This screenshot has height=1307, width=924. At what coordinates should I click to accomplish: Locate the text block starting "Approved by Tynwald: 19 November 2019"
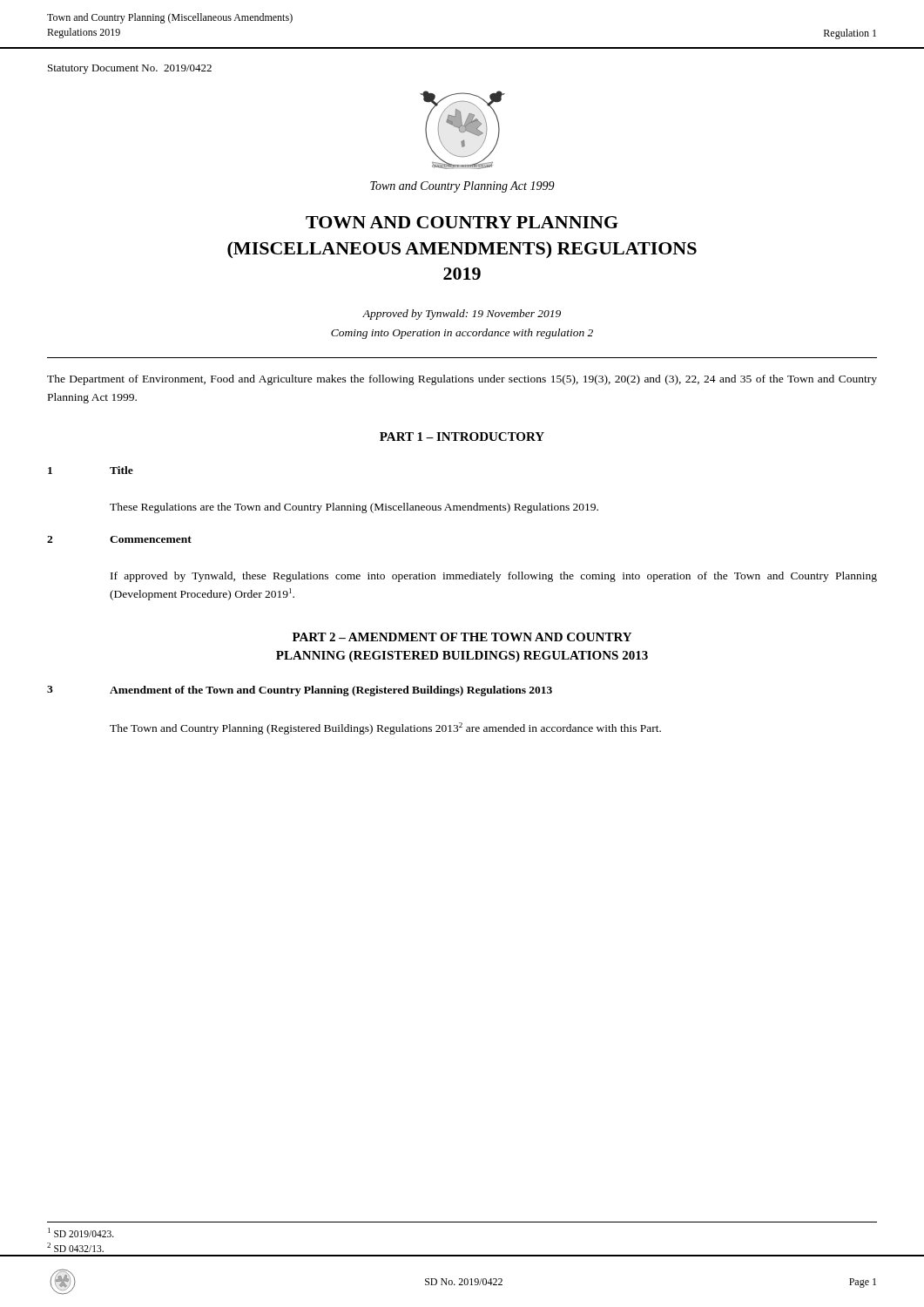tap(462, 323)
